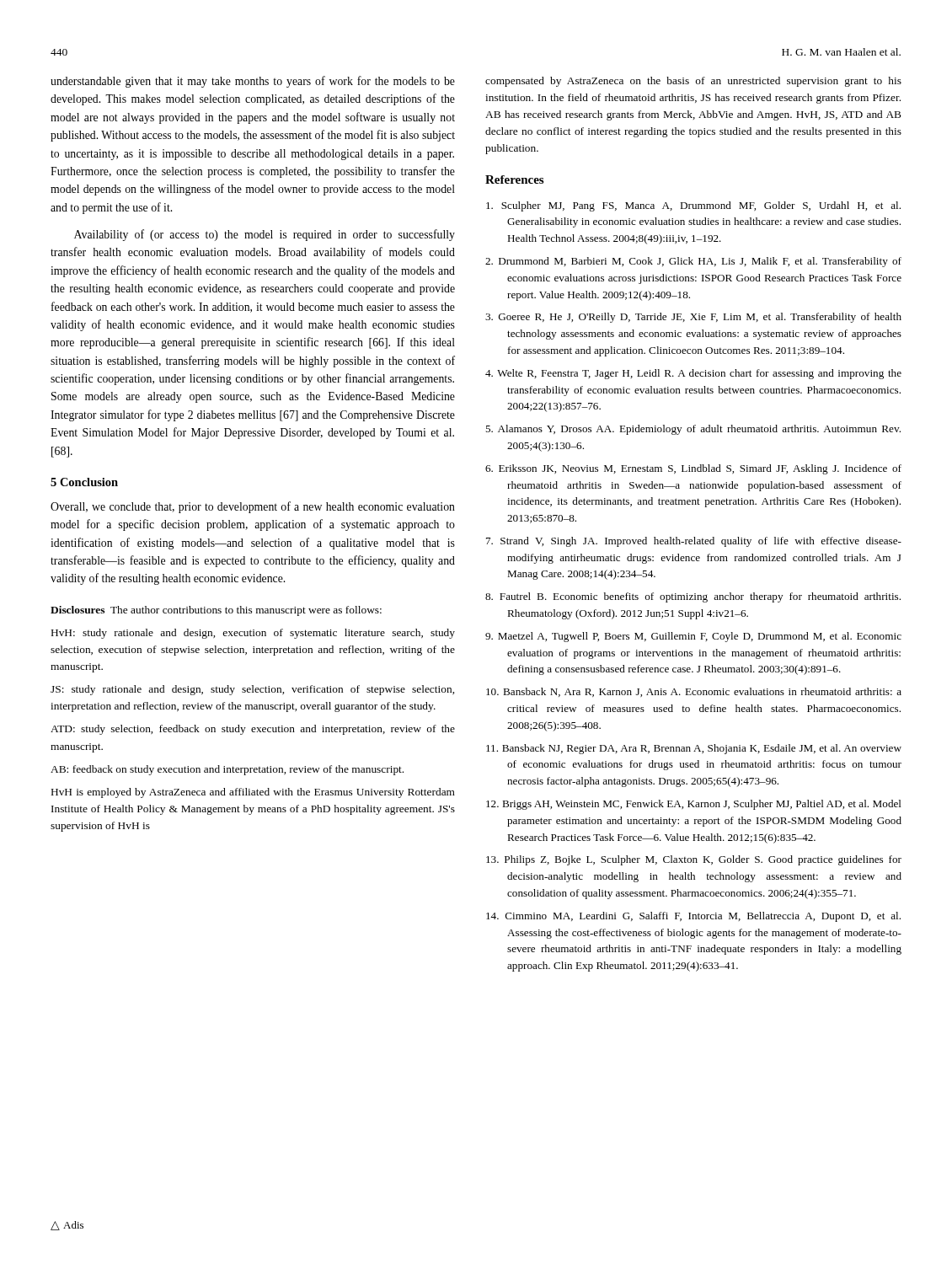This screenshot has height=1264, width=952.
Task: Find the block on this page that starts "Sculpher MJ, Pang FS, Manca A, Drummond MF,"
Action: (693, 222)
